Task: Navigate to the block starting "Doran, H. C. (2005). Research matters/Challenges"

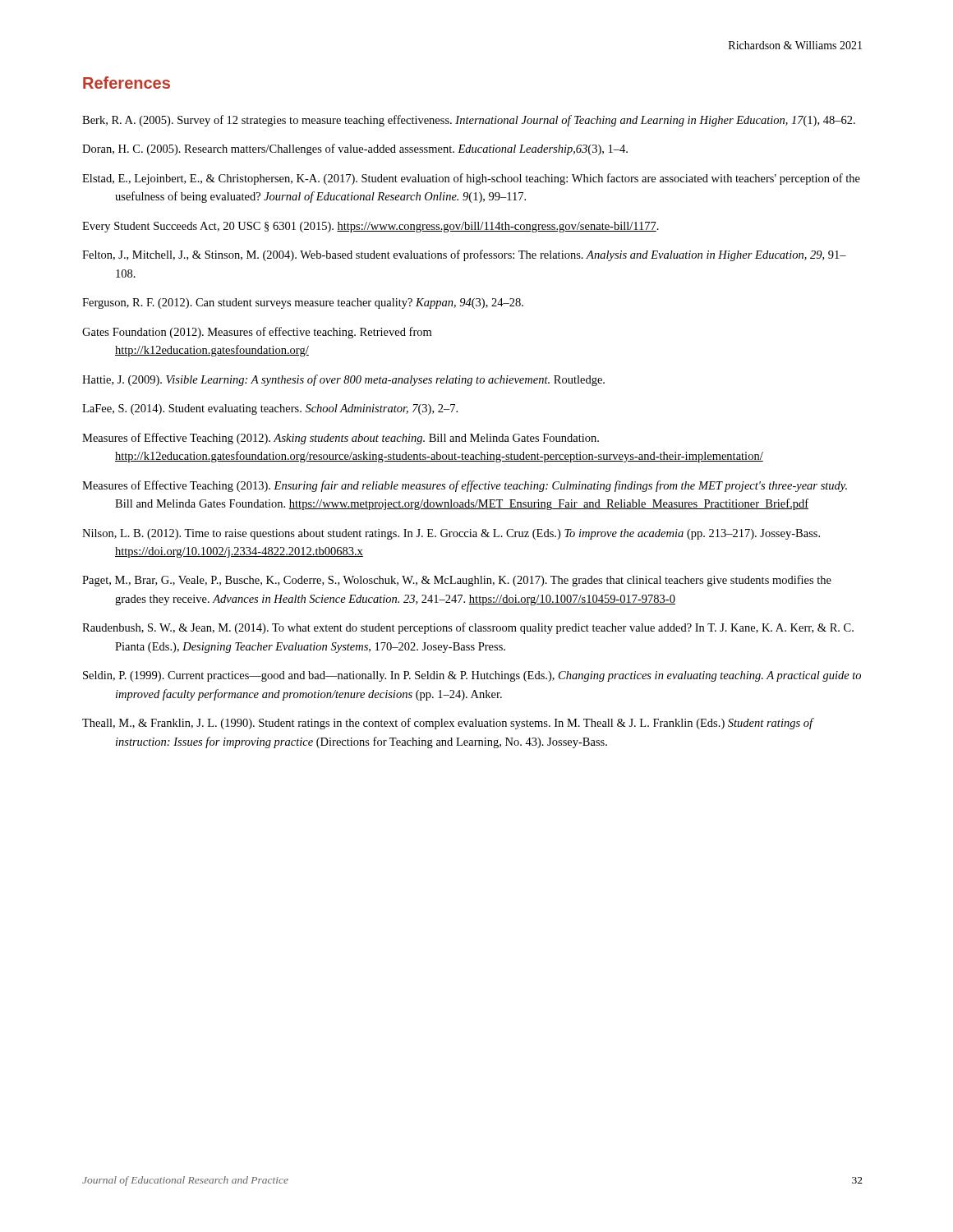Action: point(355,149)
